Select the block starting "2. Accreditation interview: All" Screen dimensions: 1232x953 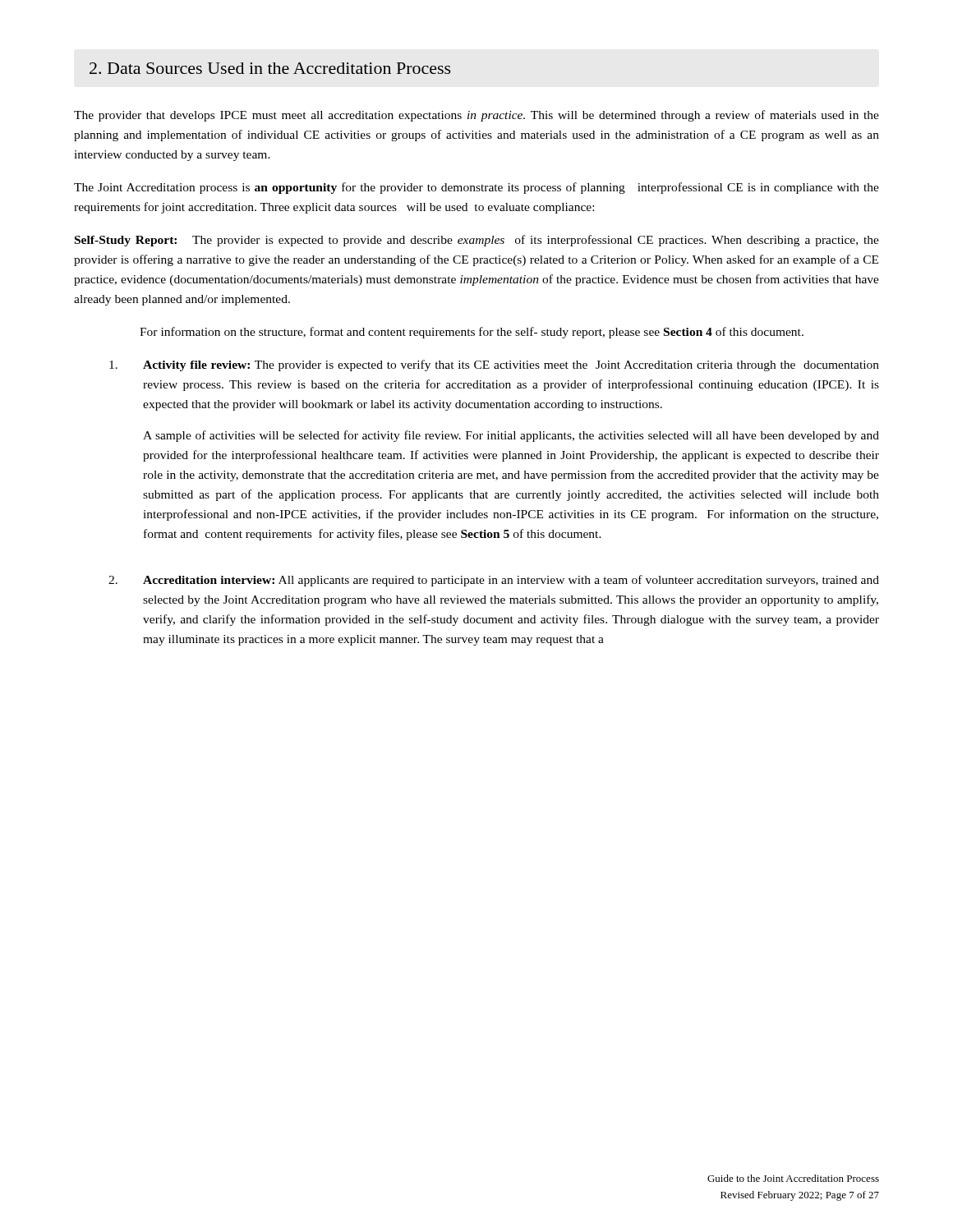click(x=494, y=615)
